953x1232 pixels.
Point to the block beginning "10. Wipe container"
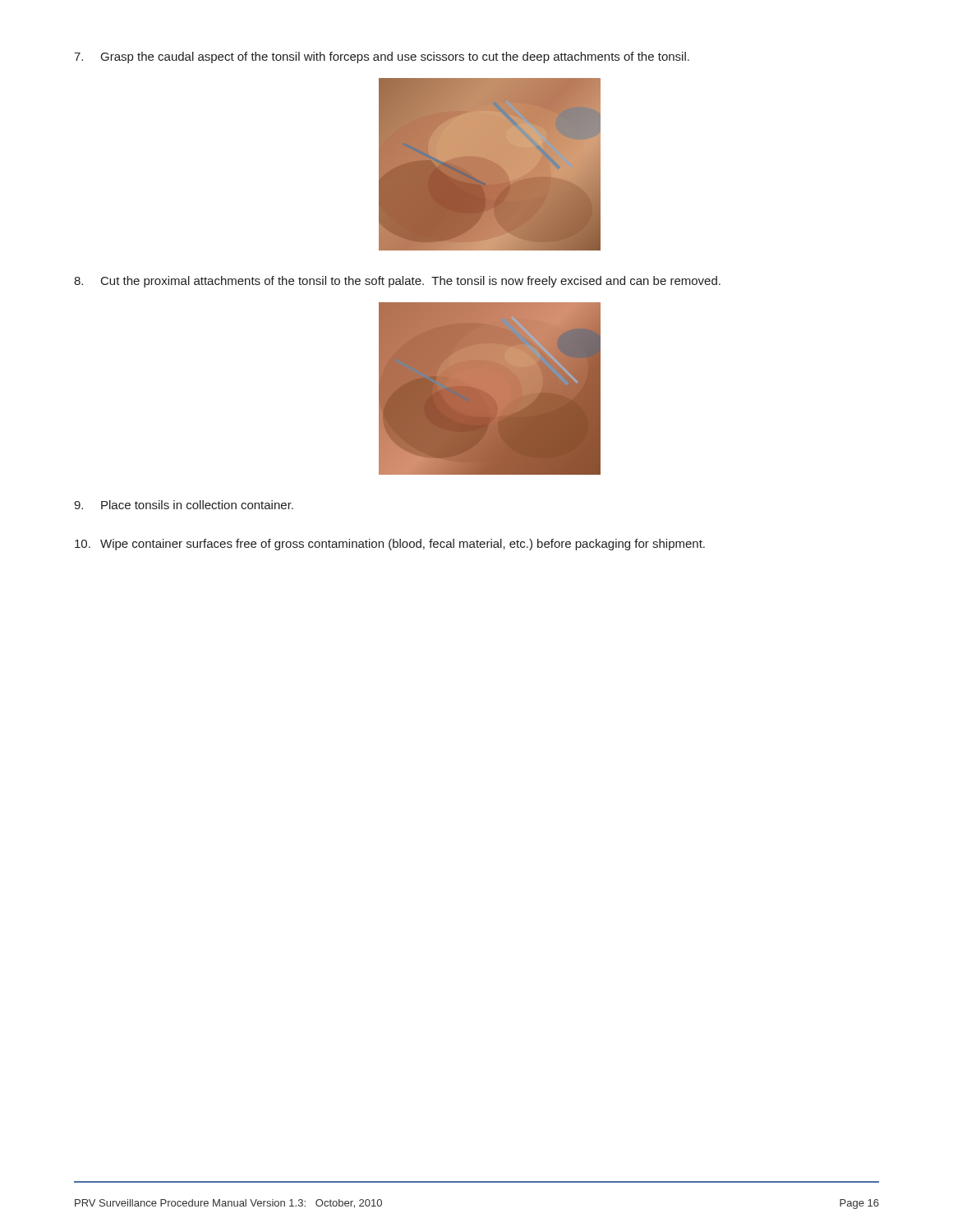point(476,543)
